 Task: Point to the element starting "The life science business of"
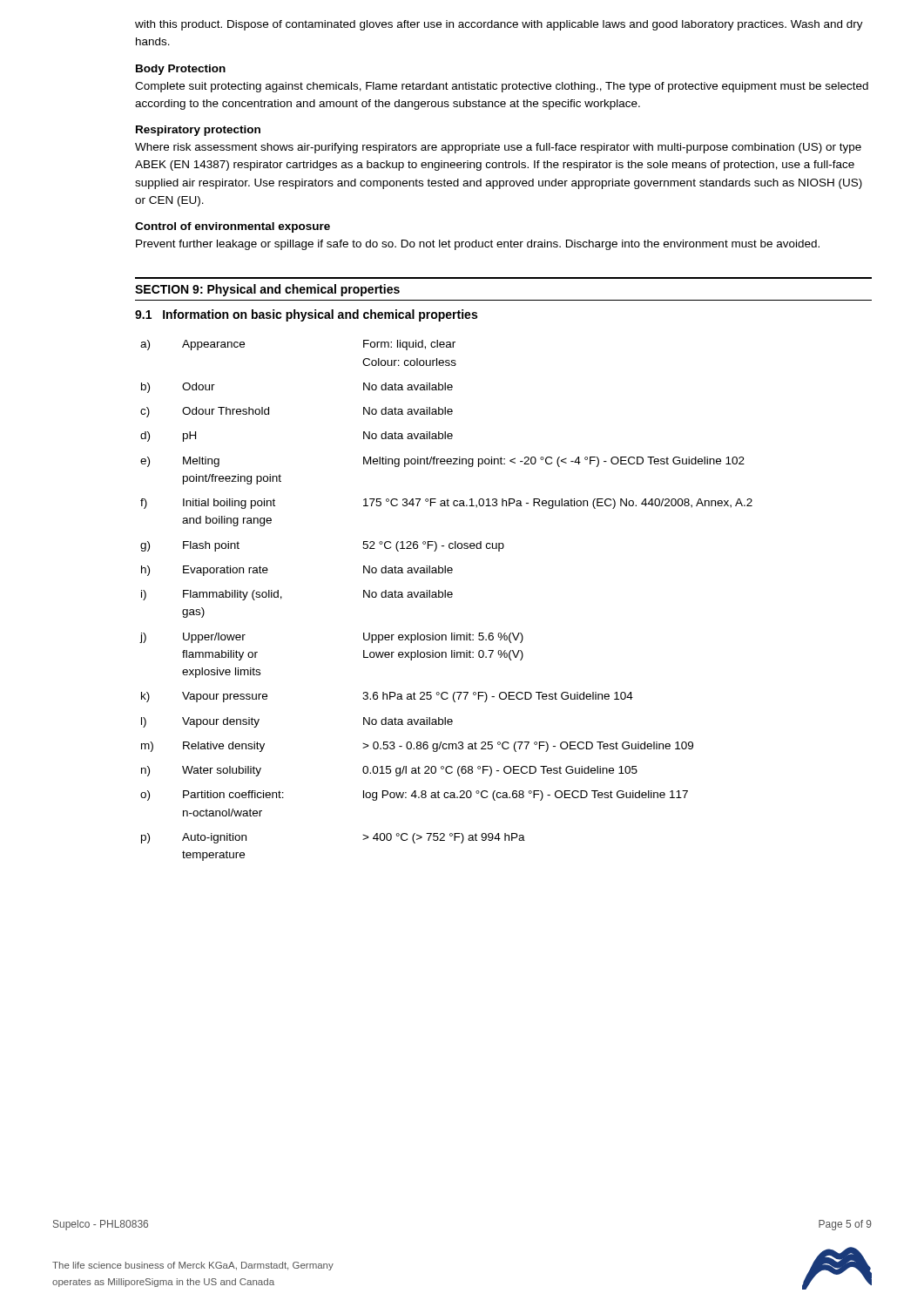[x=193, y=1273]
